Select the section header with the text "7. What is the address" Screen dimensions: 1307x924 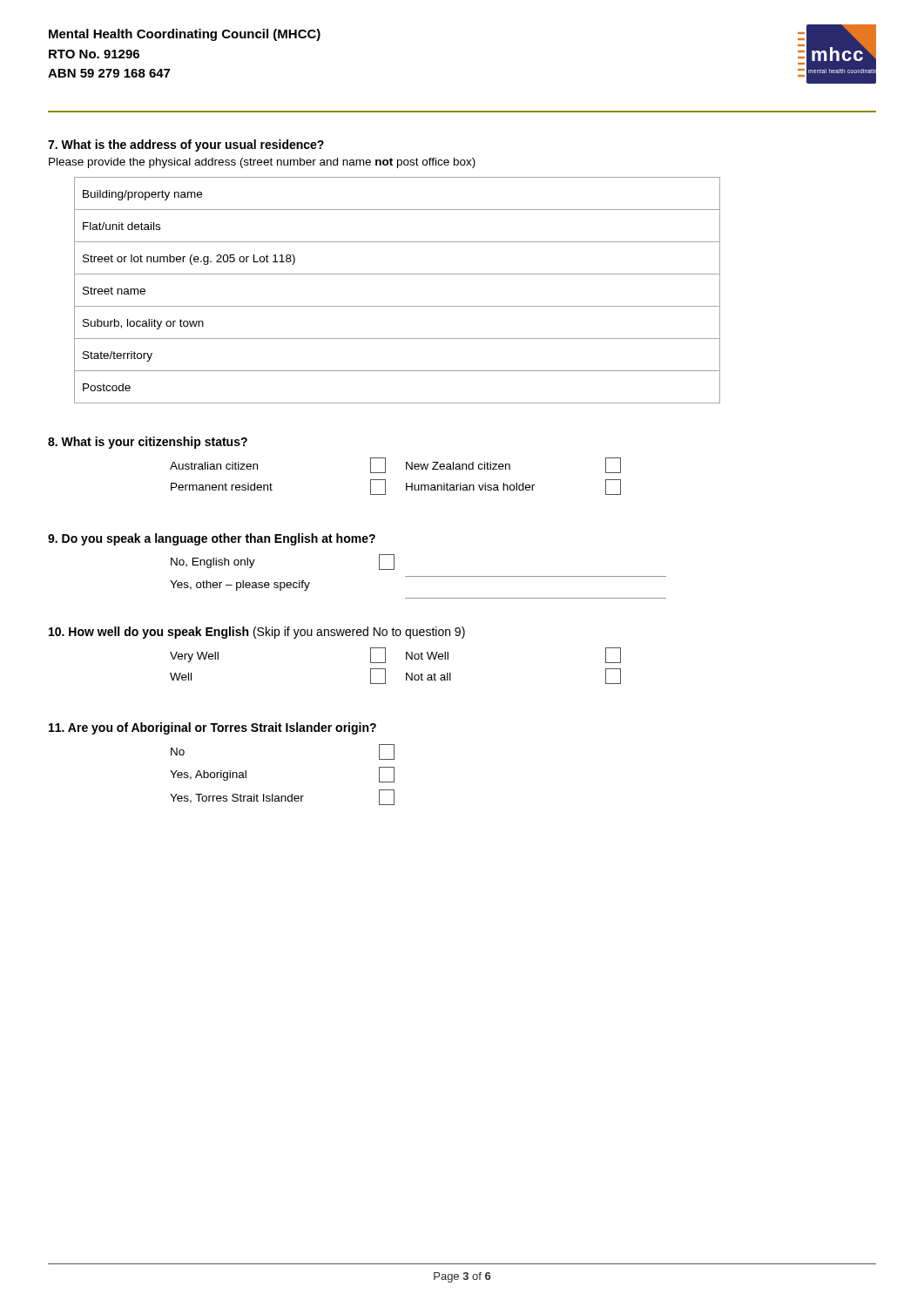(x=186, y=145)
